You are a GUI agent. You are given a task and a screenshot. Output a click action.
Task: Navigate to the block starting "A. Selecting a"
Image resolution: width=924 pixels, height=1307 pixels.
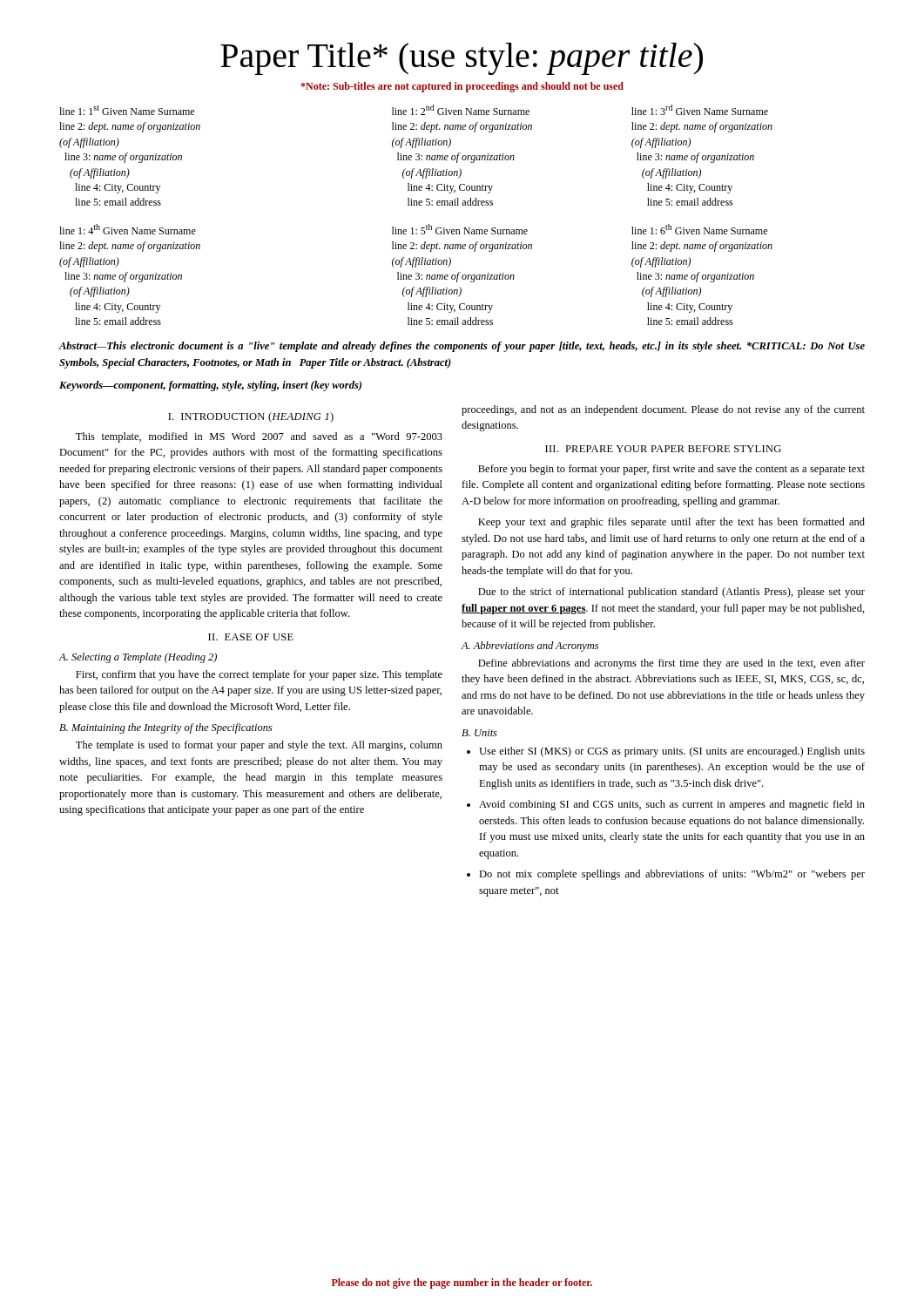click(x=138, y=657)
